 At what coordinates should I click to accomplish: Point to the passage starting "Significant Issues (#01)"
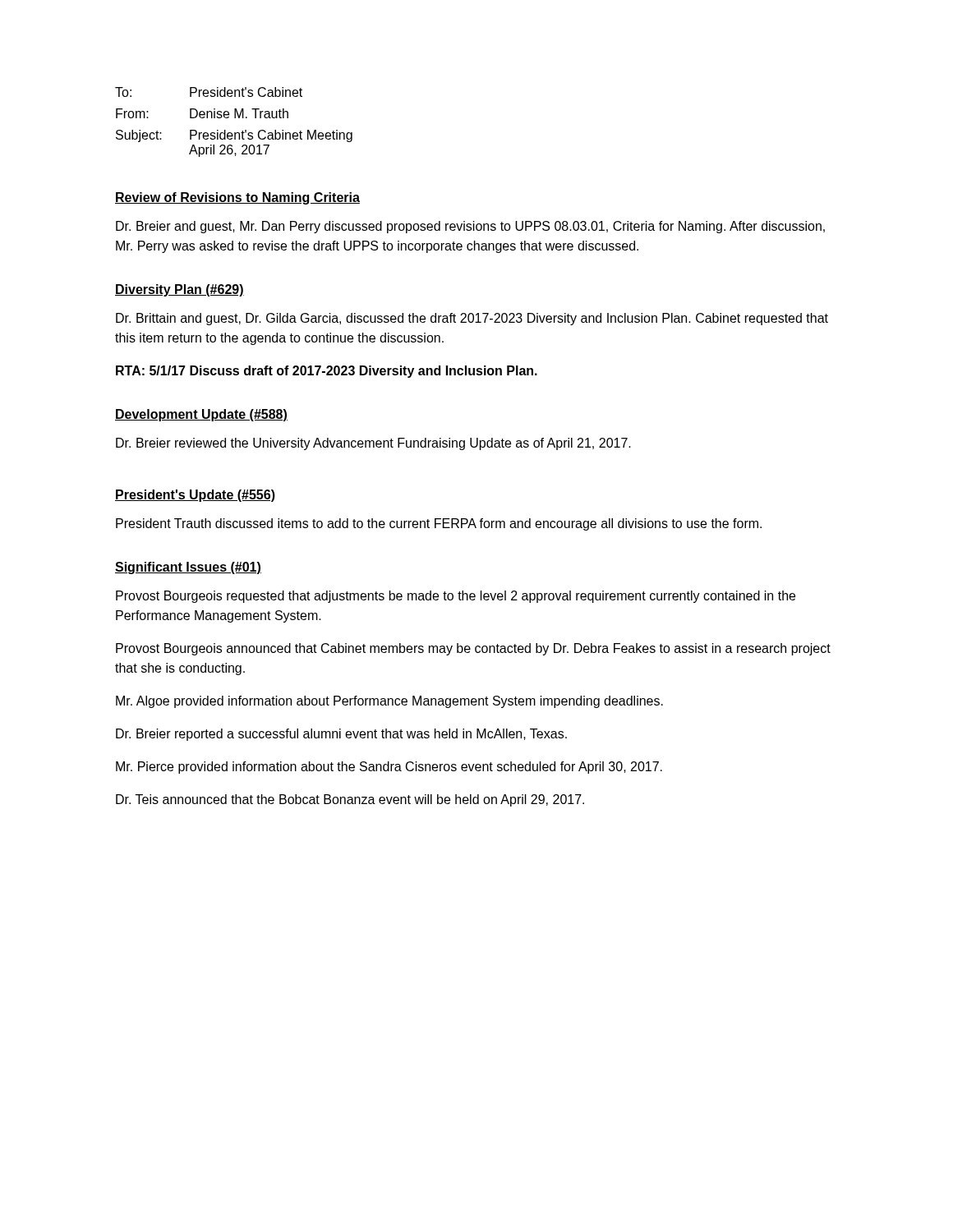tap(188, 567)
